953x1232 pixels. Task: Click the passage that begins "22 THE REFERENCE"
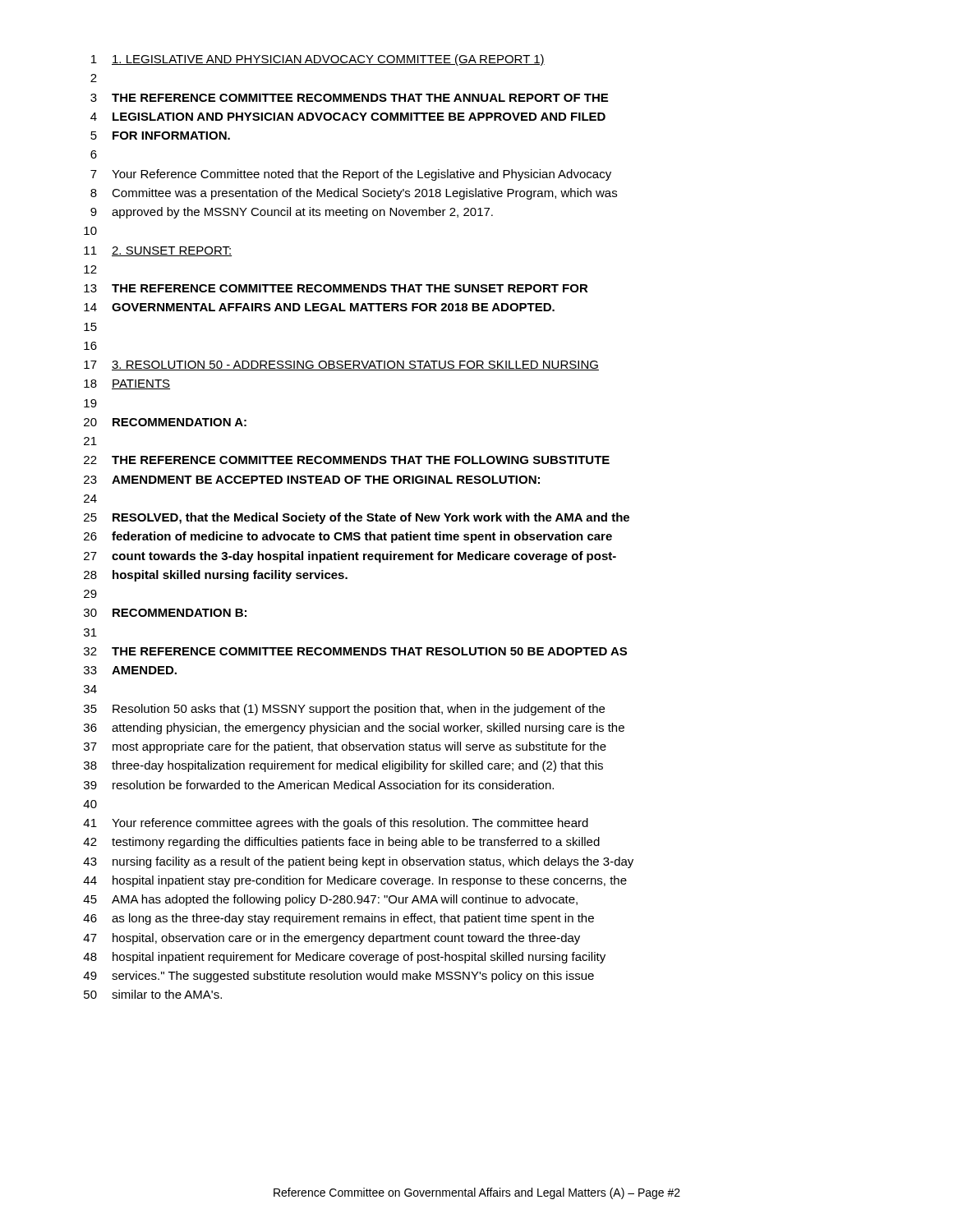pyautogui.click(x=468, y=469)
